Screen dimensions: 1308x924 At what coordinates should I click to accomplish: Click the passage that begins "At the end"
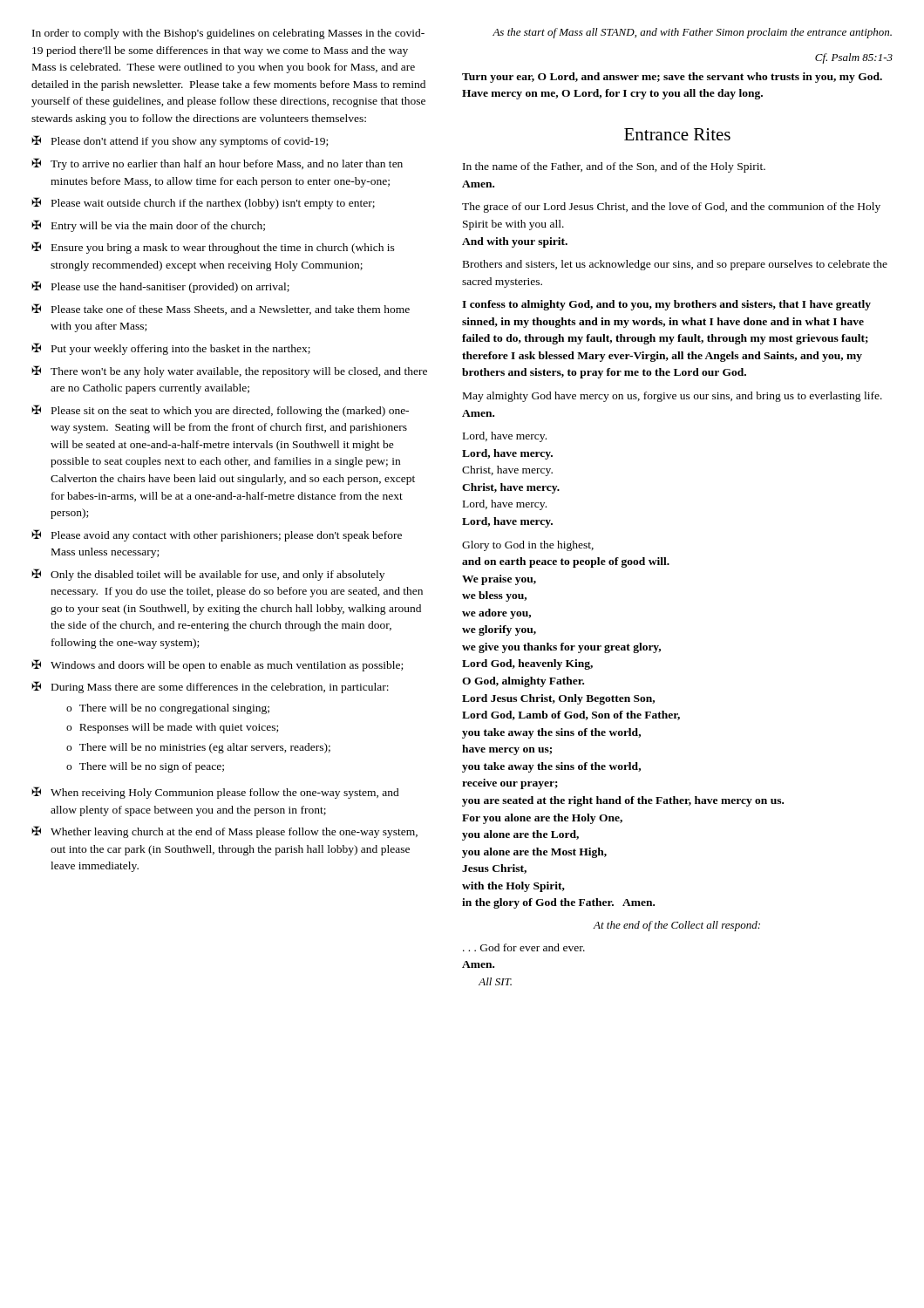point(677,925)
